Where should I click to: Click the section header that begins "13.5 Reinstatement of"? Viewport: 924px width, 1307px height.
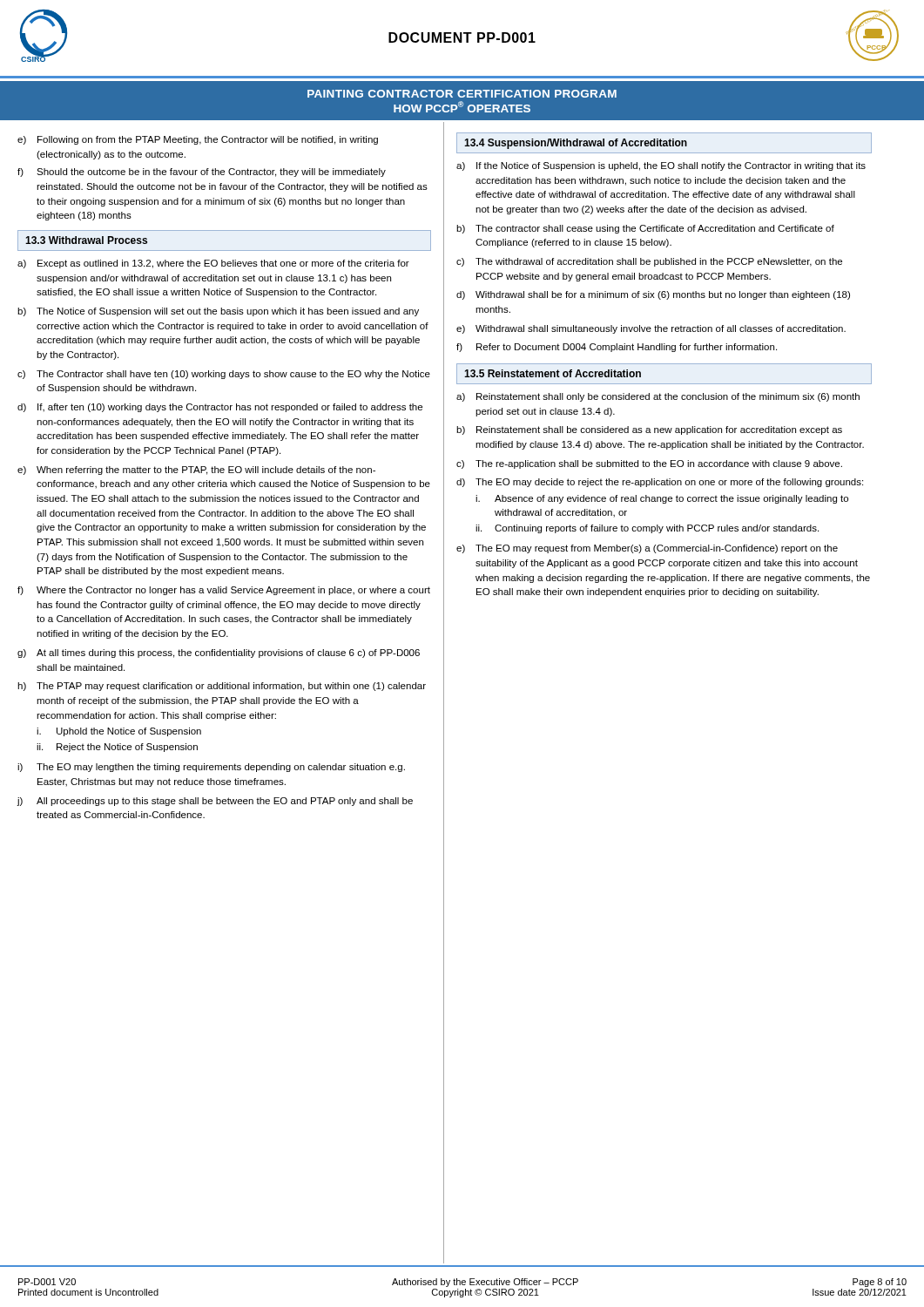coord(553,374)
